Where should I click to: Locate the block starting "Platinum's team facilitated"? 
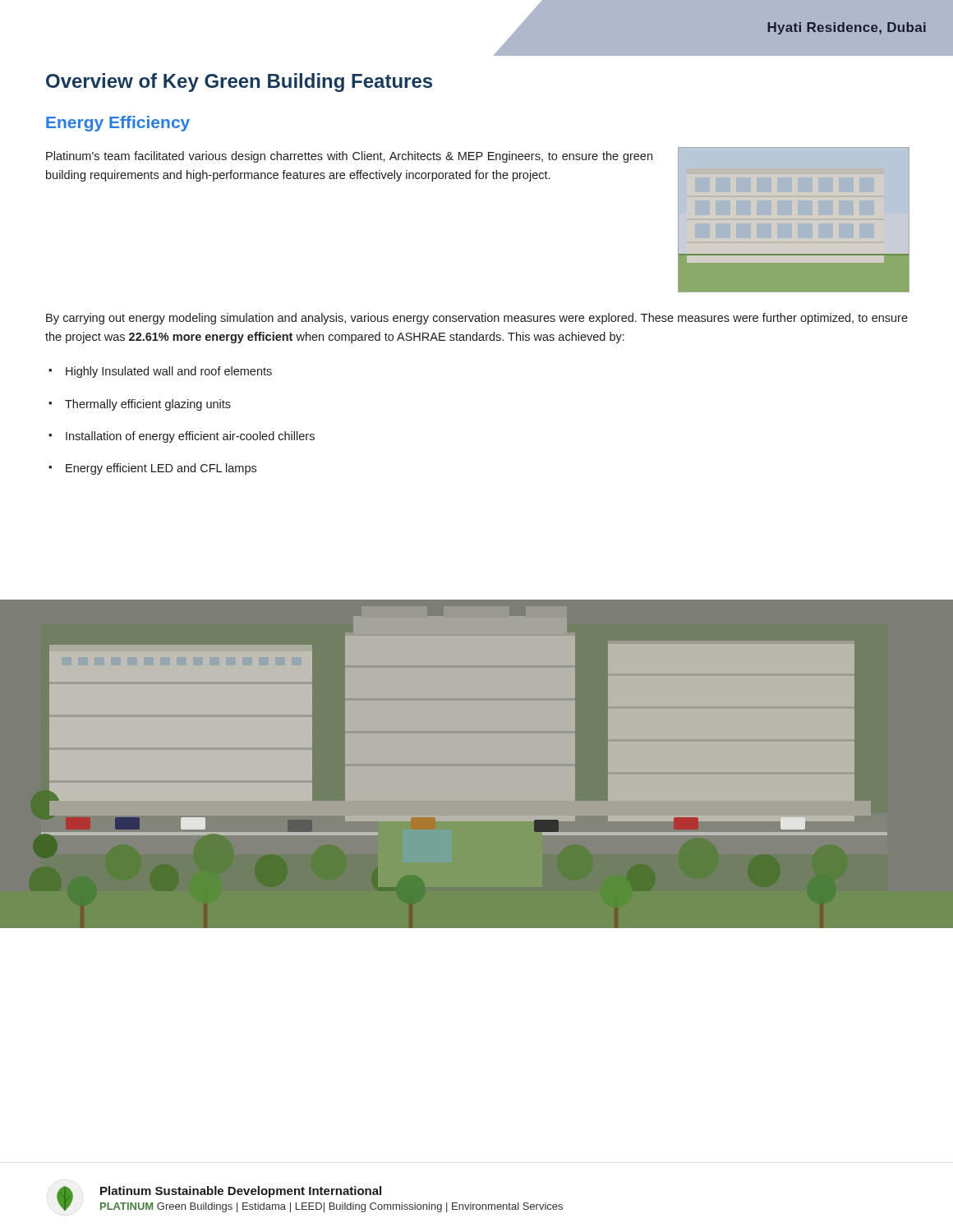point(349,166)
